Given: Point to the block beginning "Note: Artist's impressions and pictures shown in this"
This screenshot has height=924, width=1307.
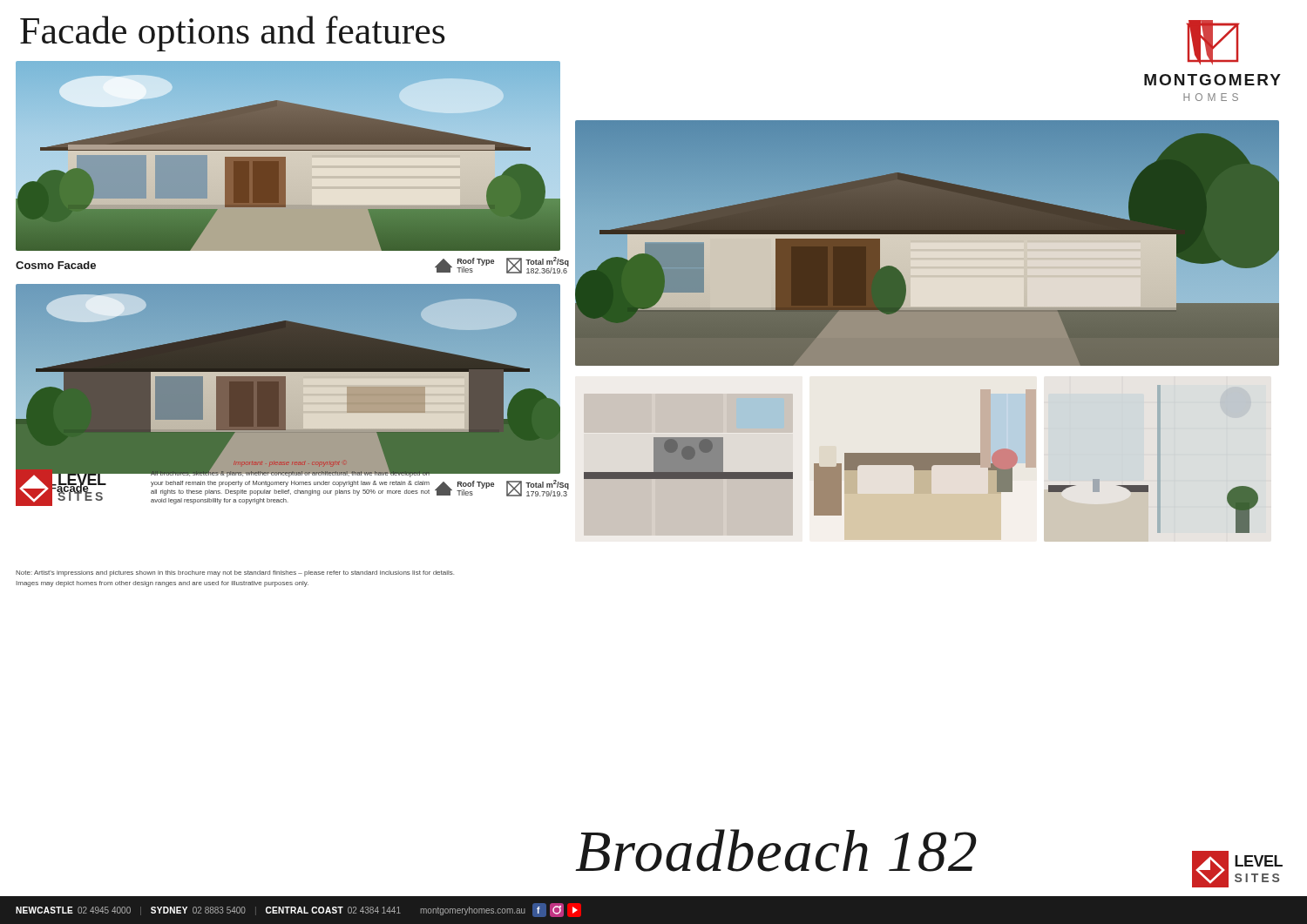Looking at the screenshot, I should 235,578.
